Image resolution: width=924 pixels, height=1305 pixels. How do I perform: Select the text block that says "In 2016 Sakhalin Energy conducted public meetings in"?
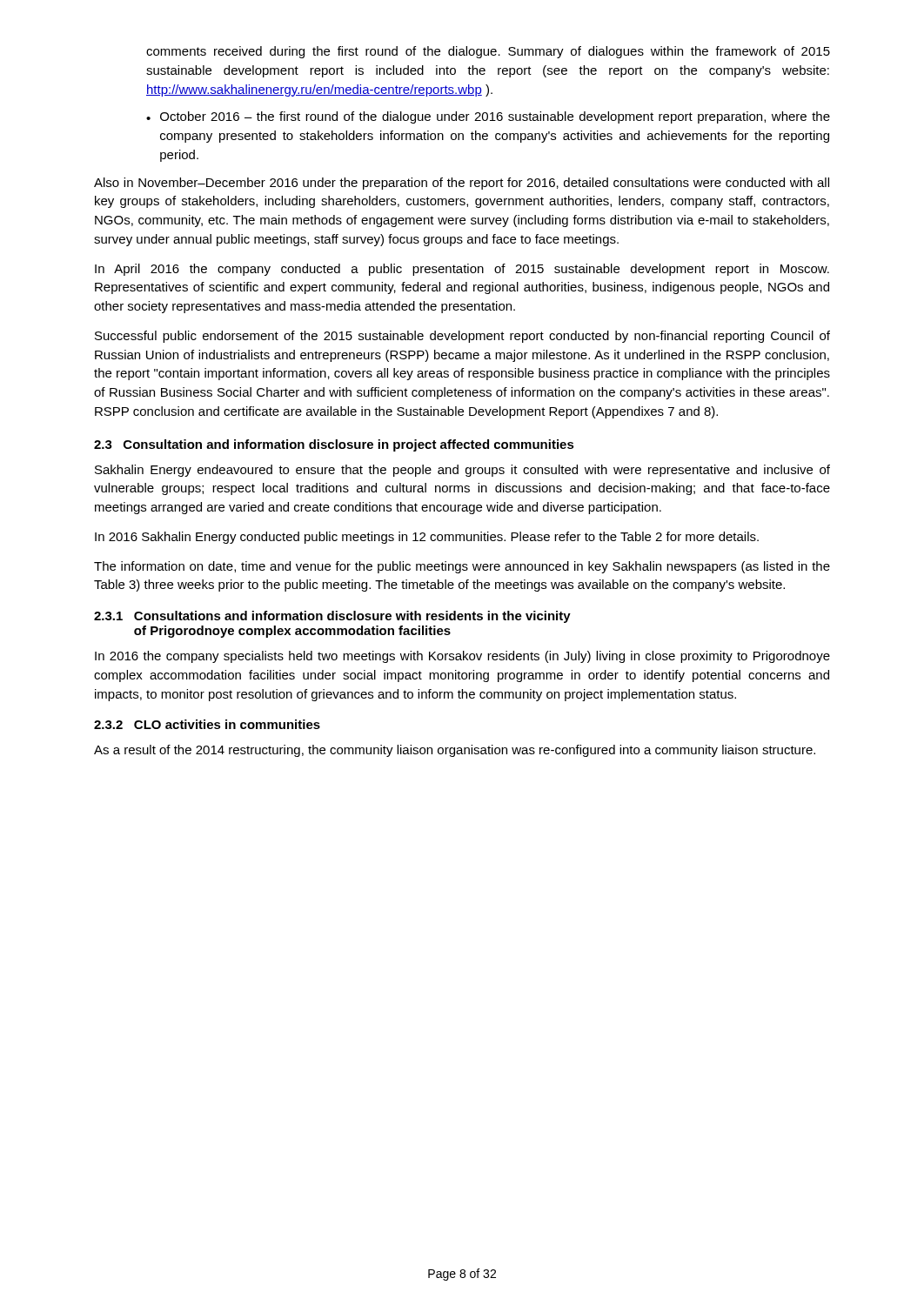pyautogui.click(x=427, y=536)
